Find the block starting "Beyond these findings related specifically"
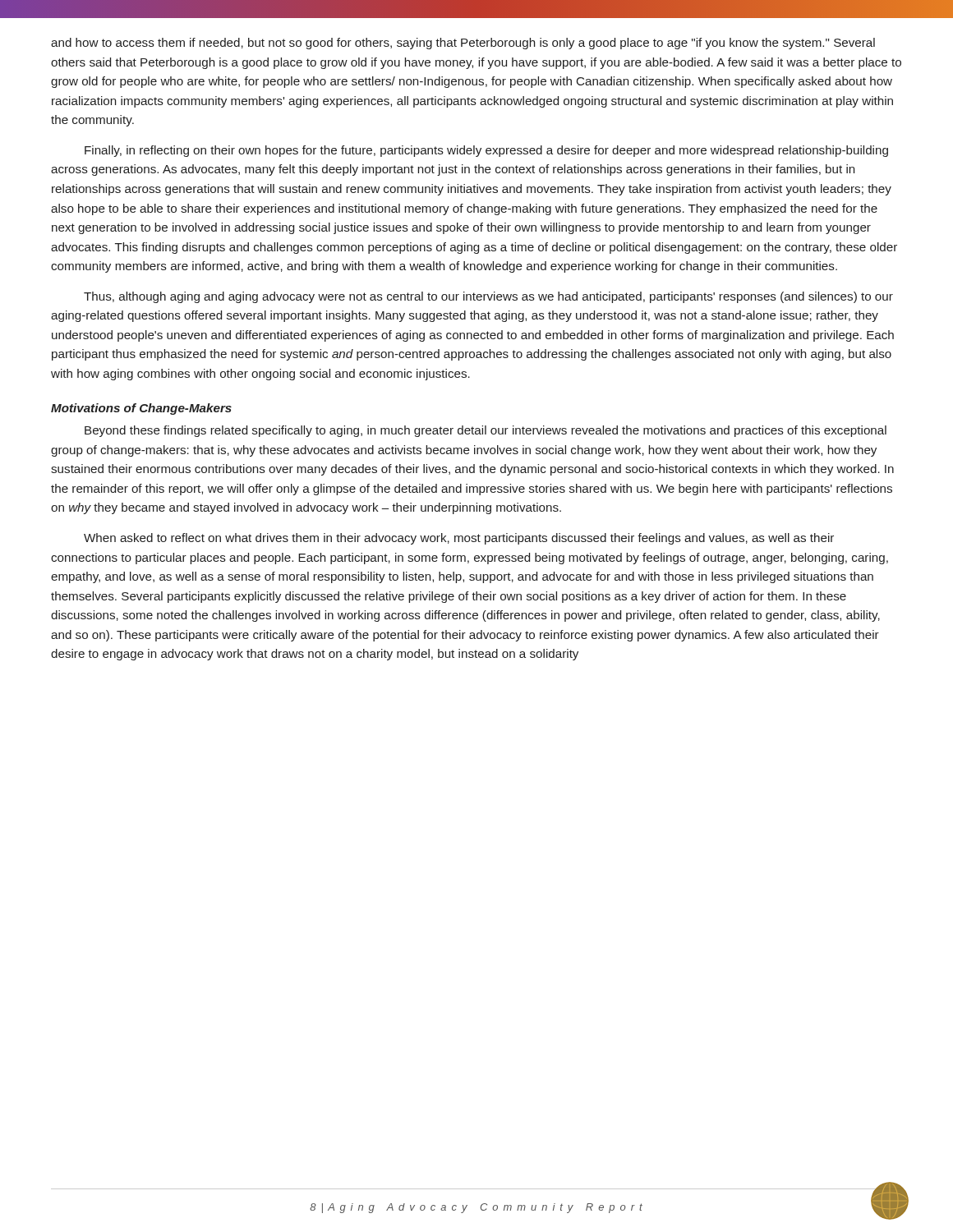The height and width of the screenshot is (1232, 953). [x=476, y=469]
